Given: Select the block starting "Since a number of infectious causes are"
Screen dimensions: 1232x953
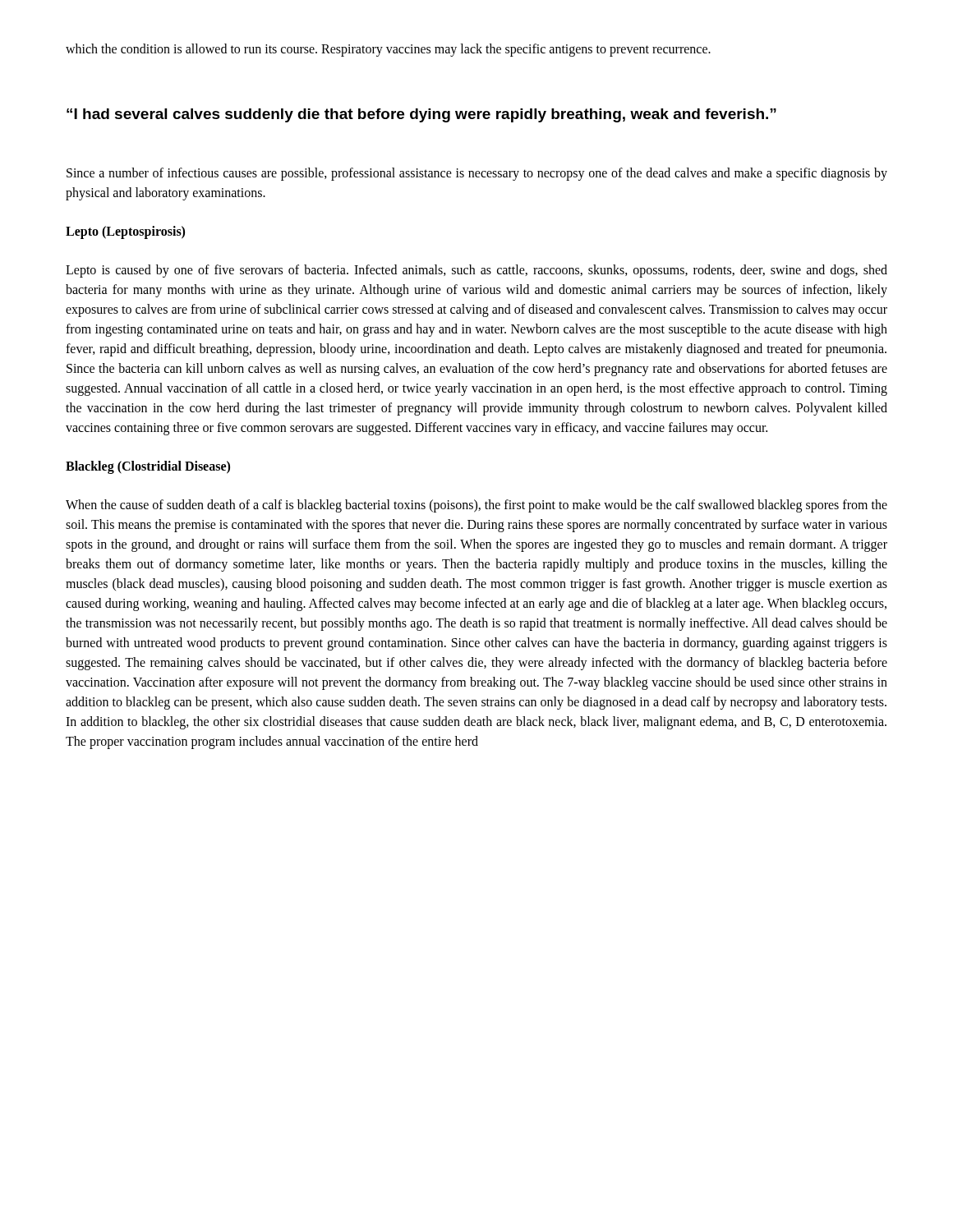Looking at the screenshot, I should [476, 182].
